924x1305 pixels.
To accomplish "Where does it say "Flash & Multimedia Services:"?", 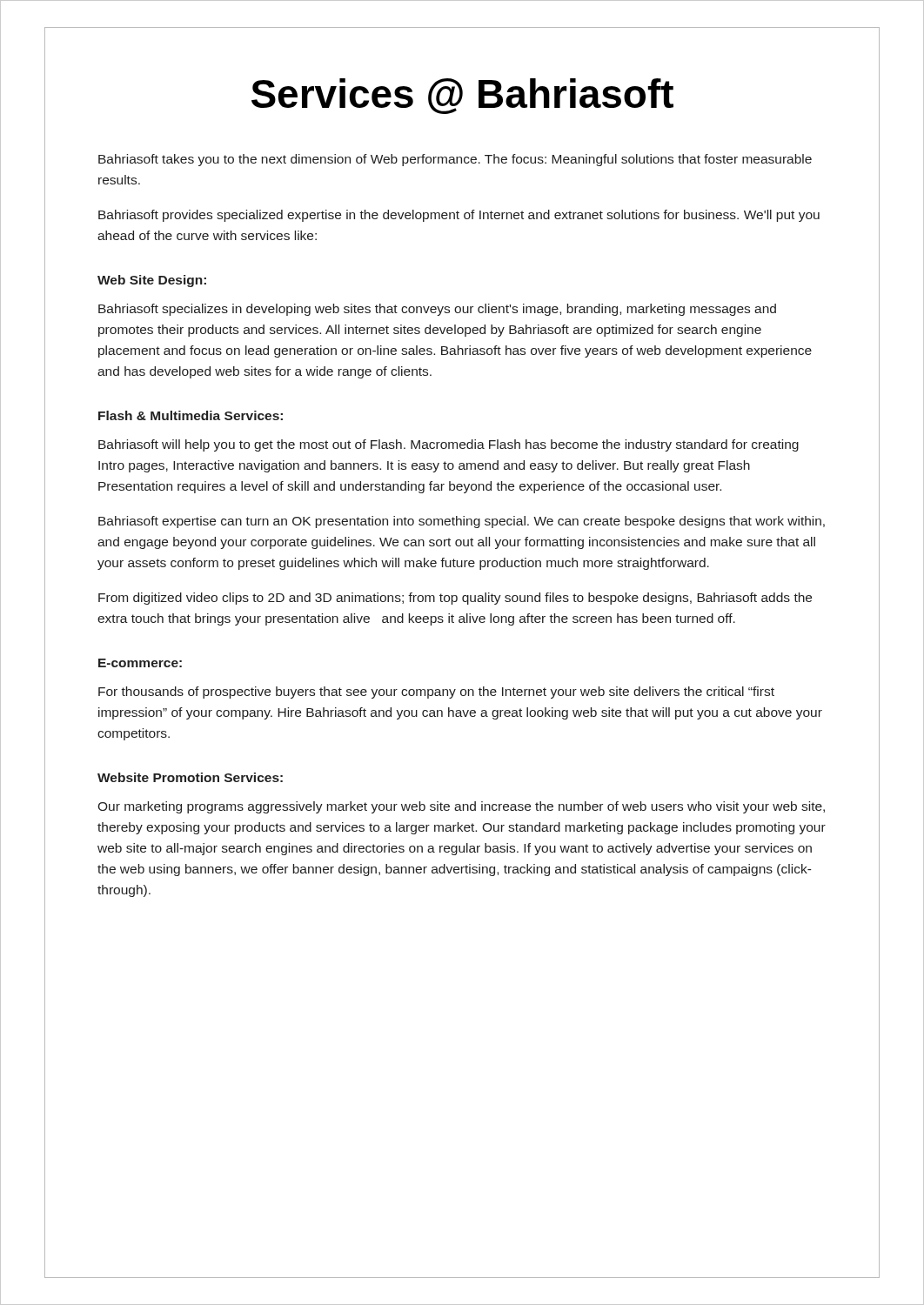I will (x=191, y=415).
